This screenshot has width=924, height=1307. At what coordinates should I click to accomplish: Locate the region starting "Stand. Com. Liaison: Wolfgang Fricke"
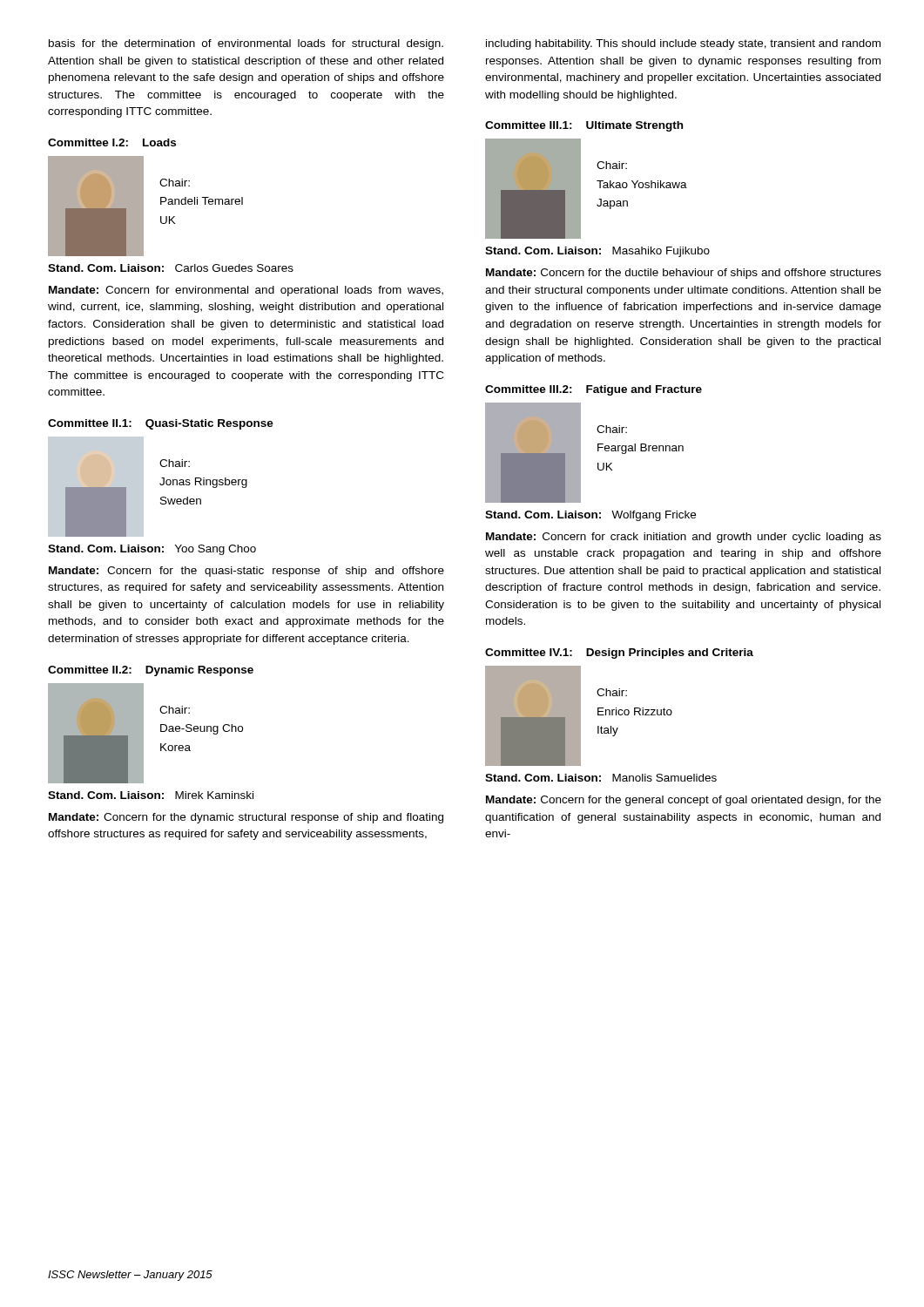click(591, 514)
